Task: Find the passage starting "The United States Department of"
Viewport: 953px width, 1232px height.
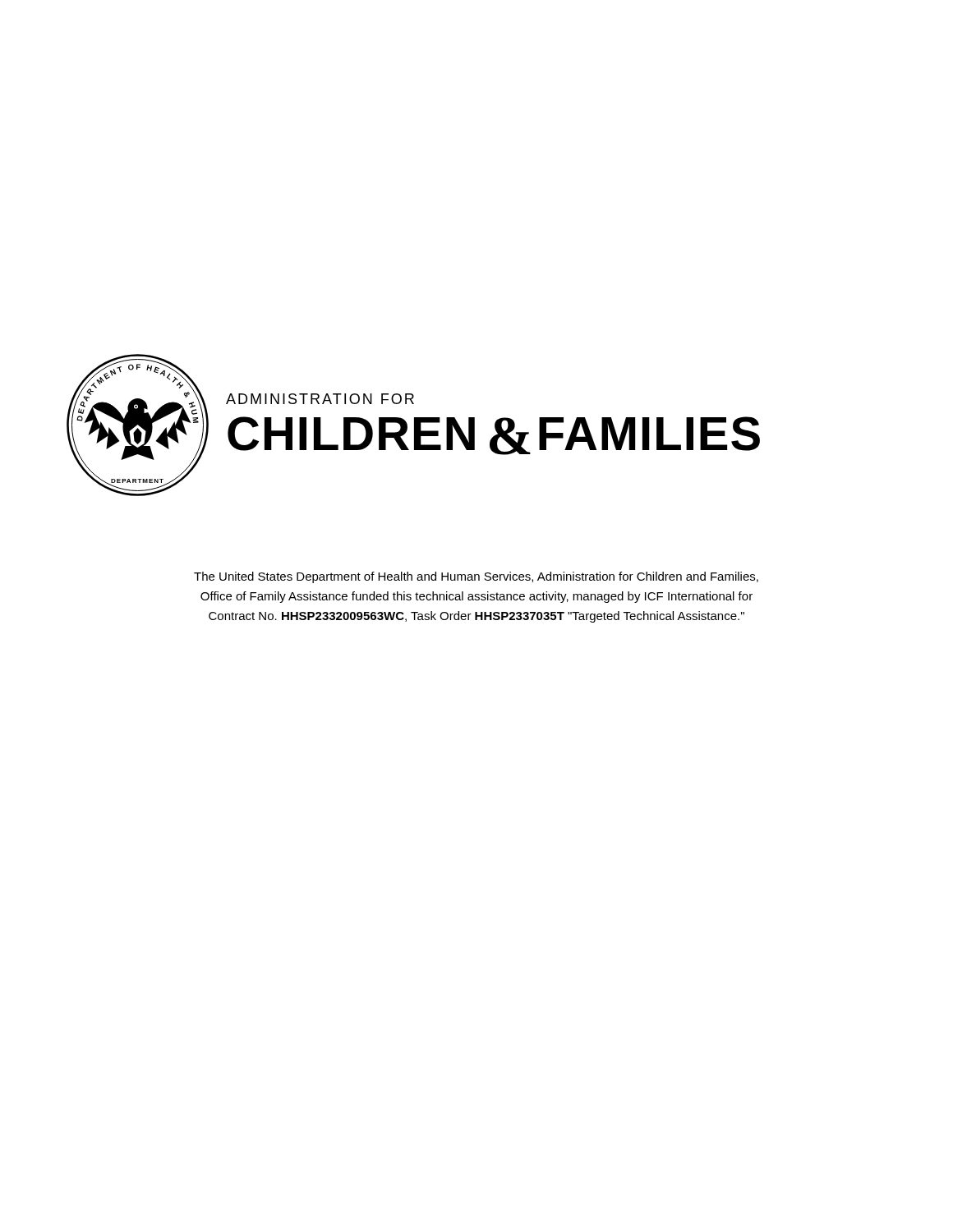Action: [476, 596]
